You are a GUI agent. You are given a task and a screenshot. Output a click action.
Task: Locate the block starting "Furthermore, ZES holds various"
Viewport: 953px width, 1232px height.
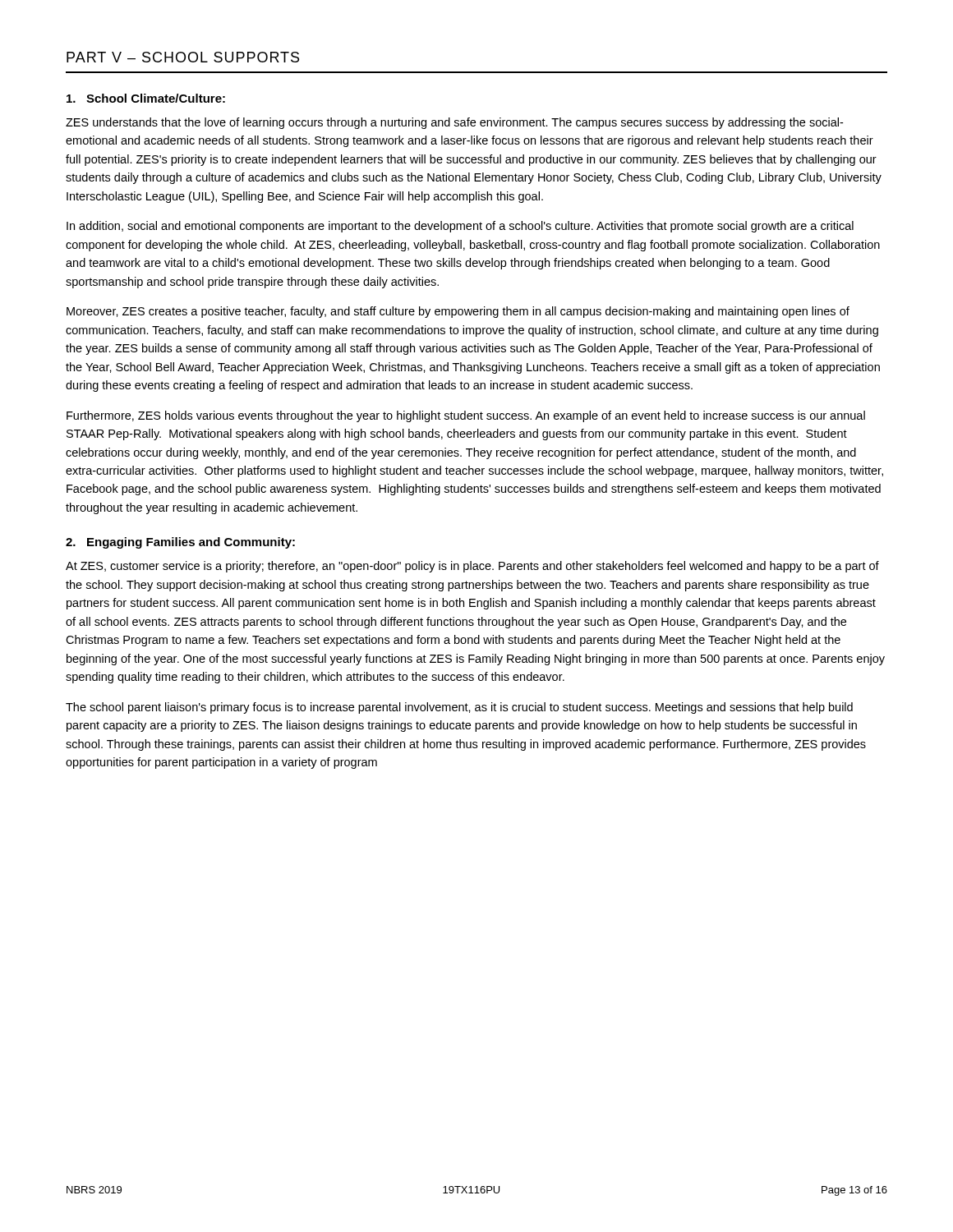475,461
